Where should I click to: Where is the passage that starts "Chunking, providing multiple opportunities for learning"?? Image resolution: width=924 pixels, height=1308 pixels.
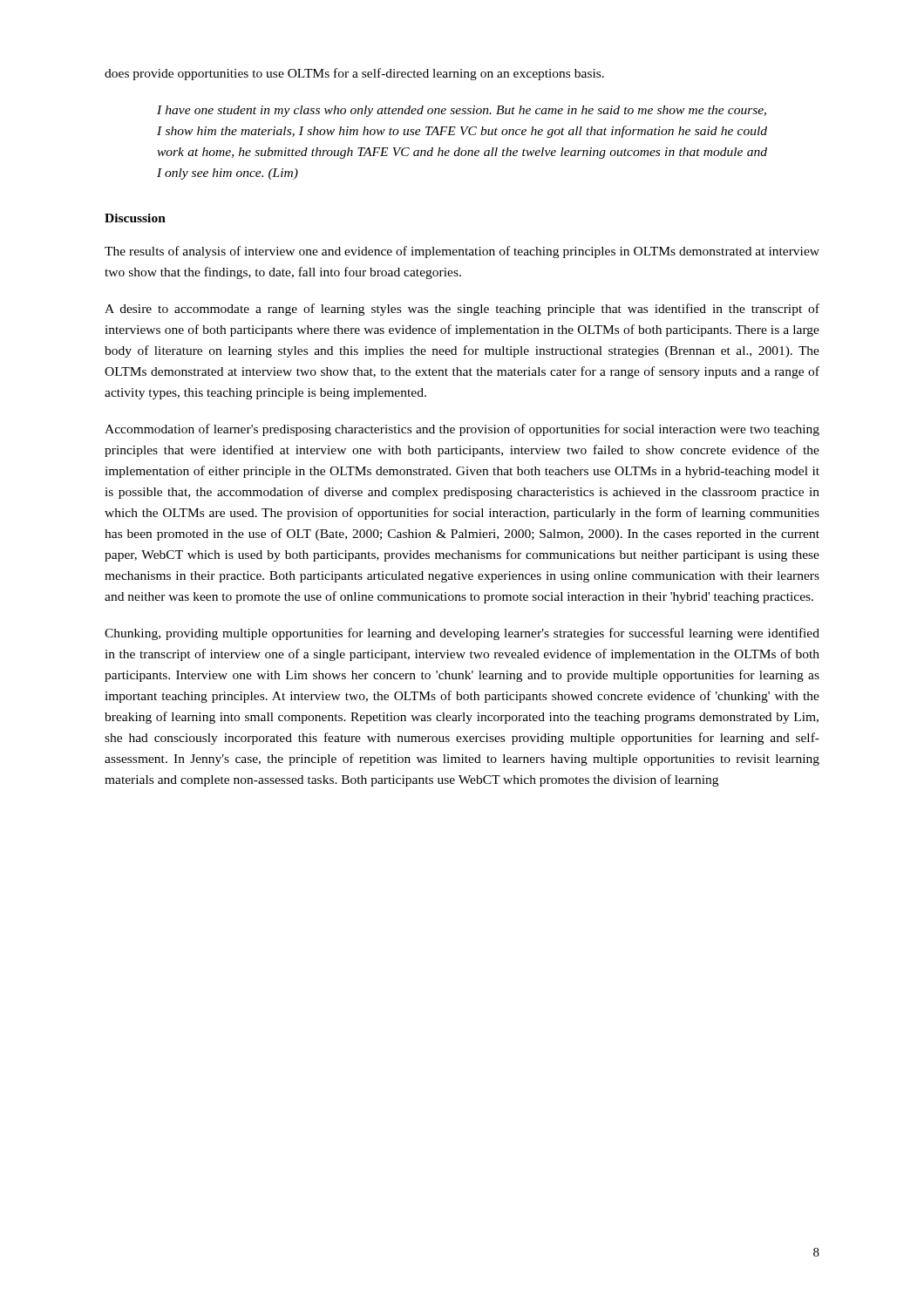[462, 706]
